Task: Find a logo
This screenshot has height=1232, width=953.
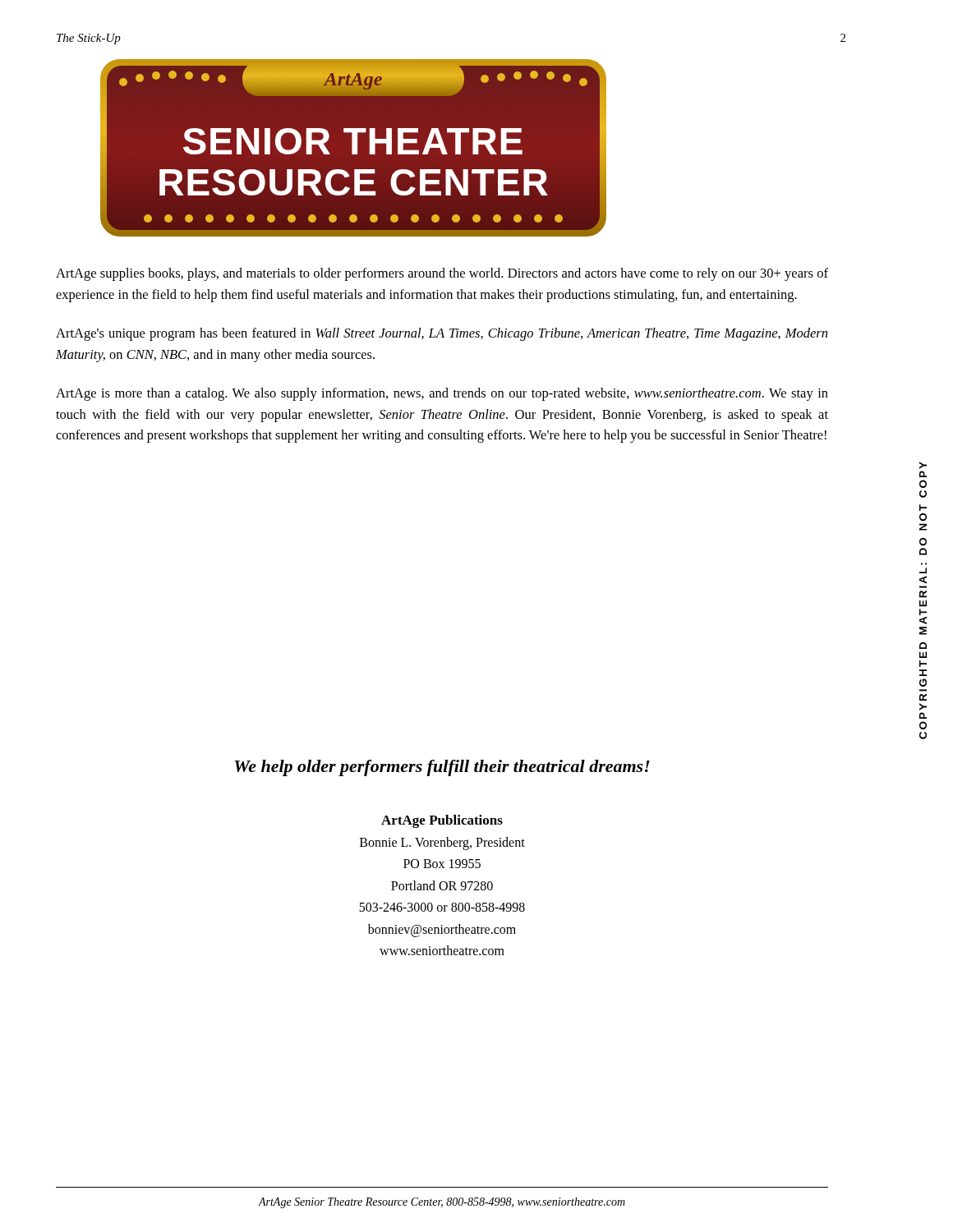Action: click(x=353, y=148)
